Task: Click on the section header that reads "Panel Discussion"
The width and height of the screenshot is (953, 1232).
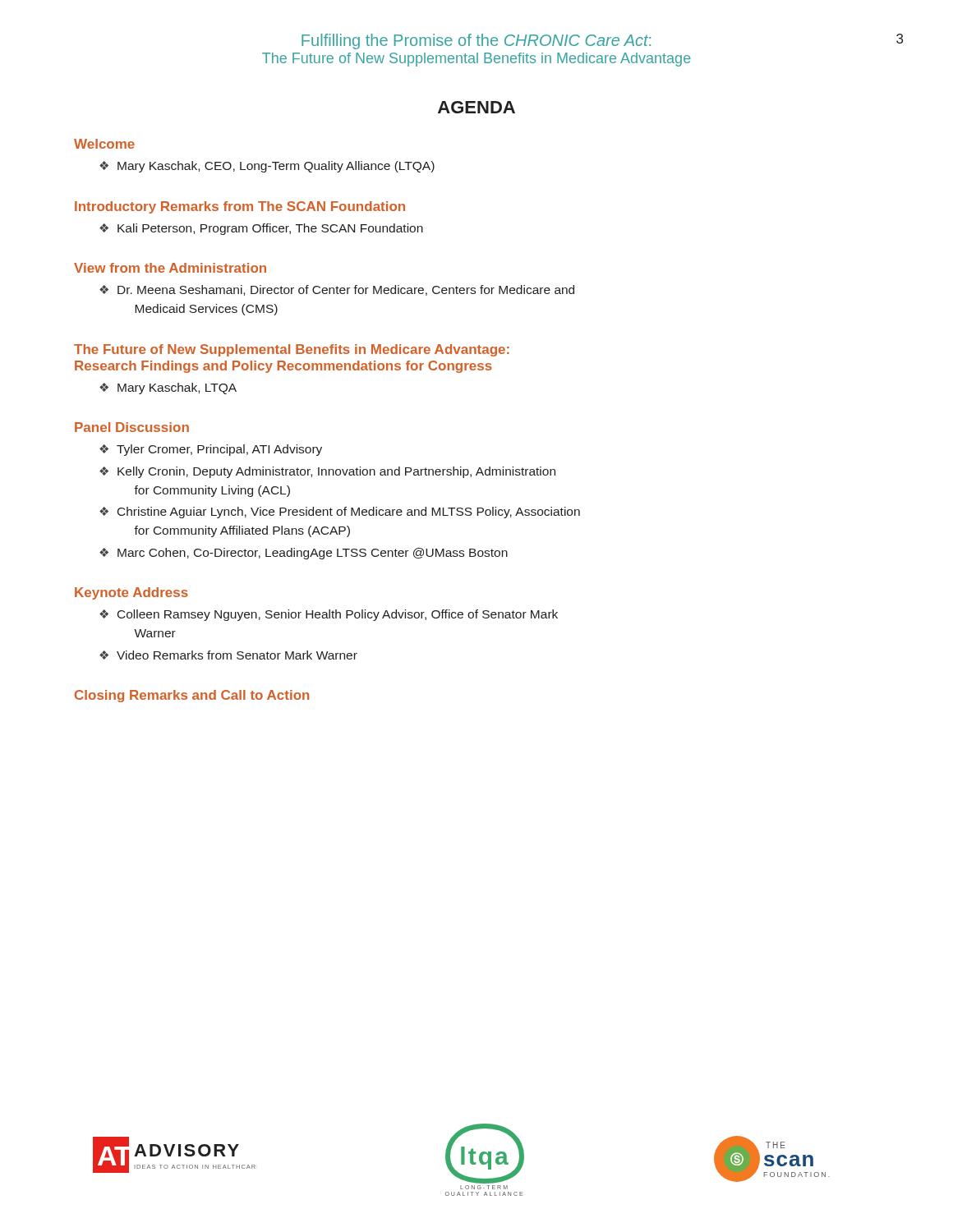Action: click(x=132, y=428)
